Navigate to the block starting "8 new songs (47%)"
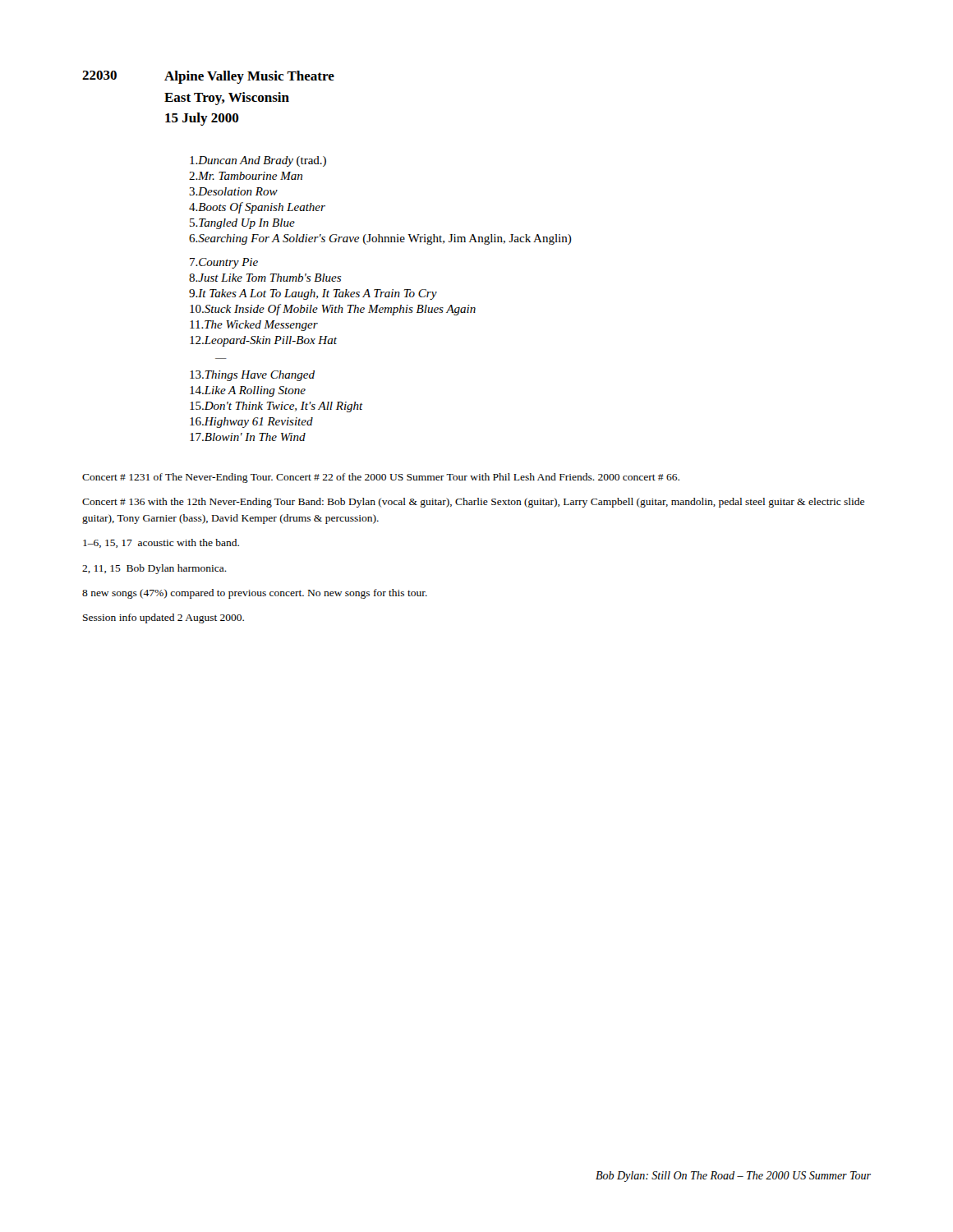Image resolution: width=953 pixels, height=1232 pixels. 255,594
